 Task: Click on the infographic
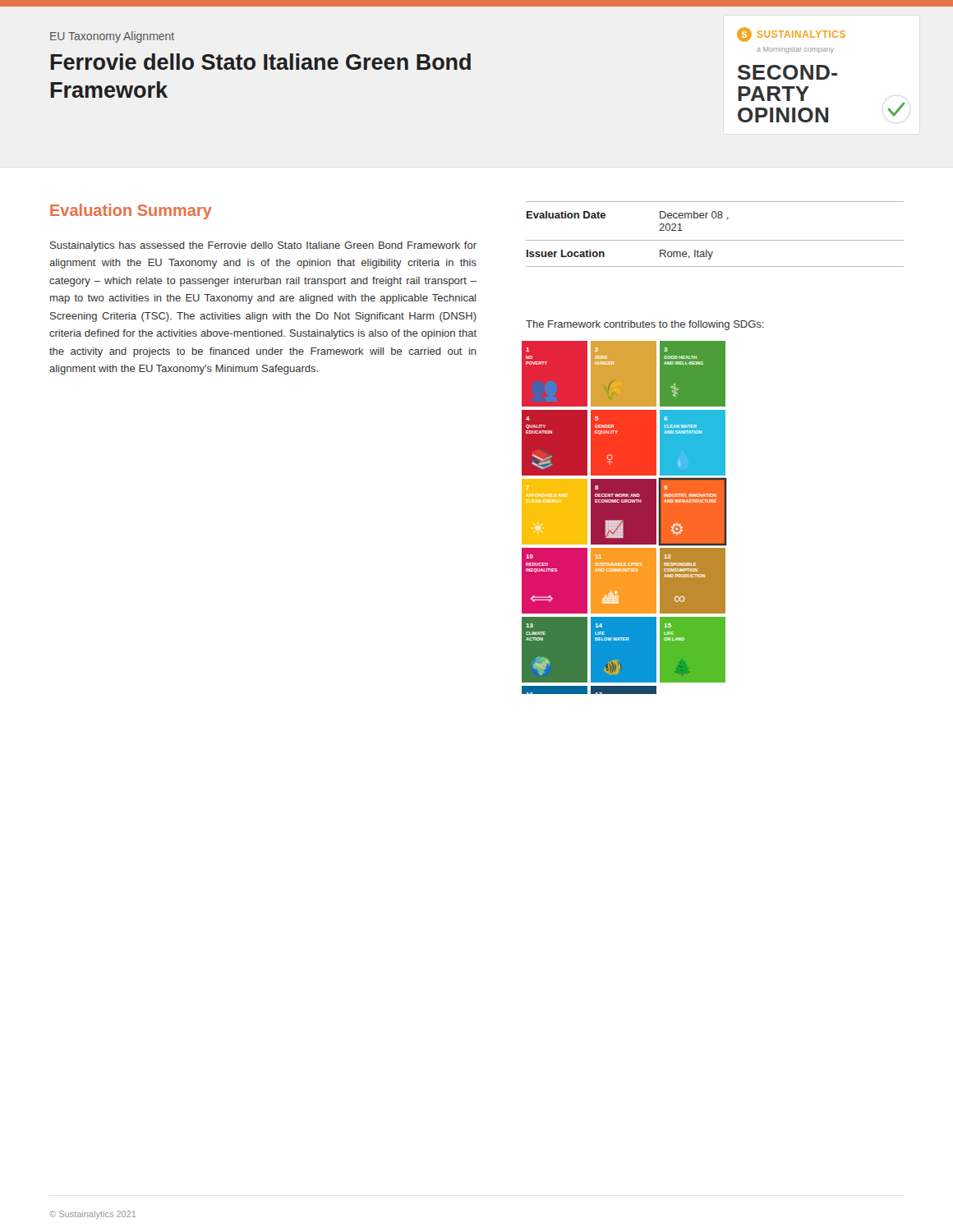pyautogui.click(x=698, y=519)
